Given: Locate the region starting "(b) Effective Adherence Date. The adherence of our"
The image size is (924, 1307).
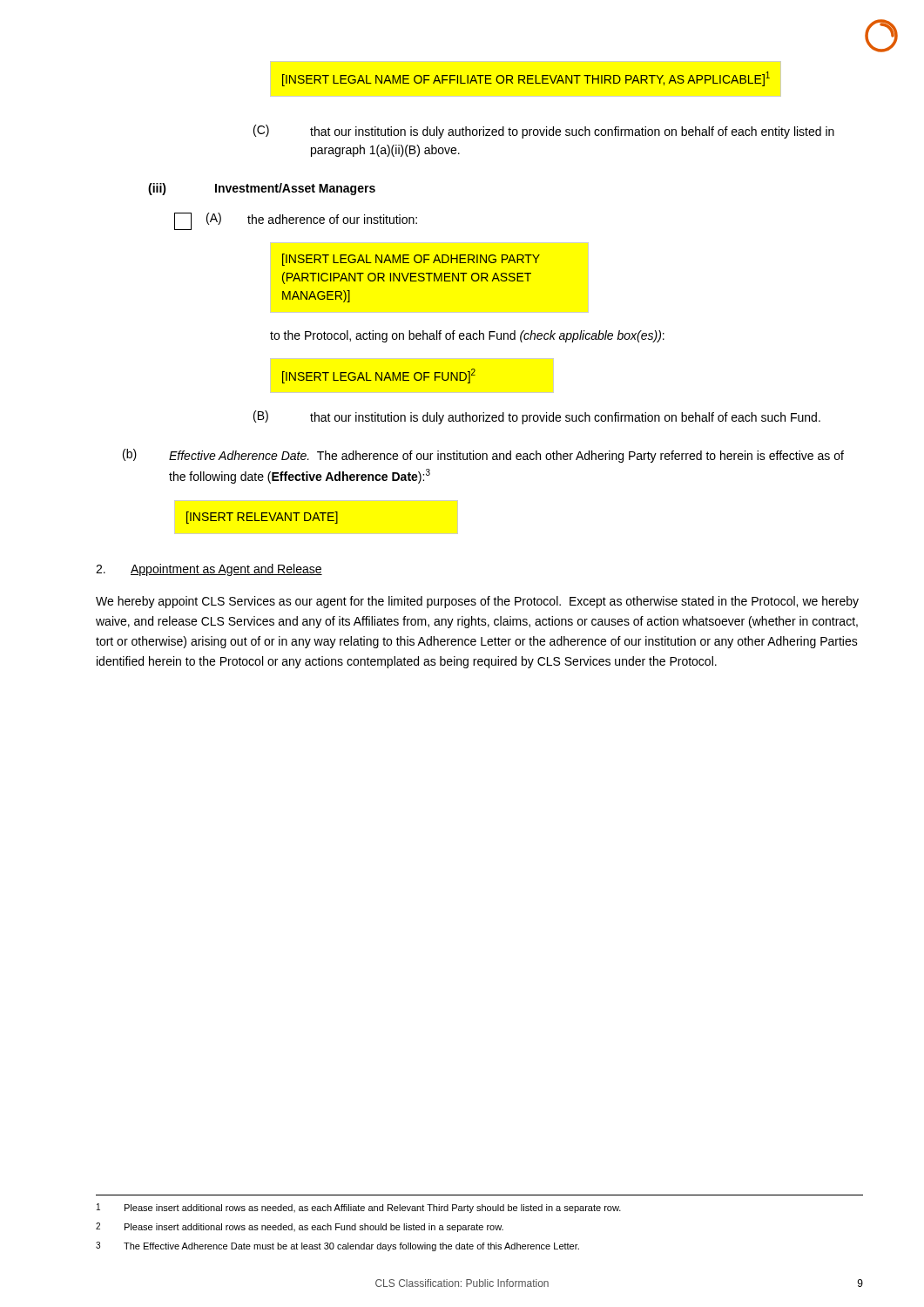Looking at the screenshot, I should 492,467.
